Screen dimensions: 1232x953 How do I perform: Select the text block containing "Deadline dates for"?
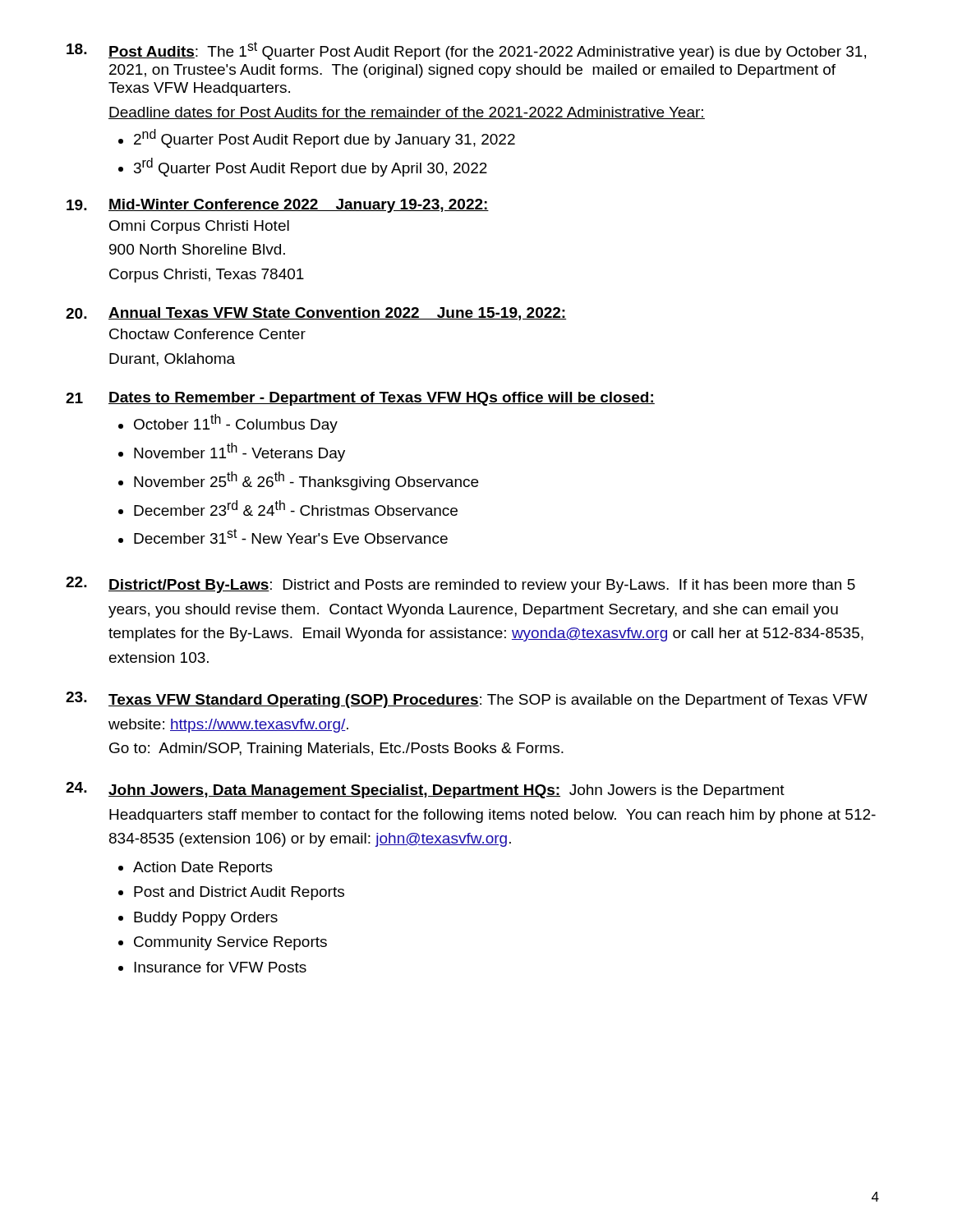coord(407,112)
